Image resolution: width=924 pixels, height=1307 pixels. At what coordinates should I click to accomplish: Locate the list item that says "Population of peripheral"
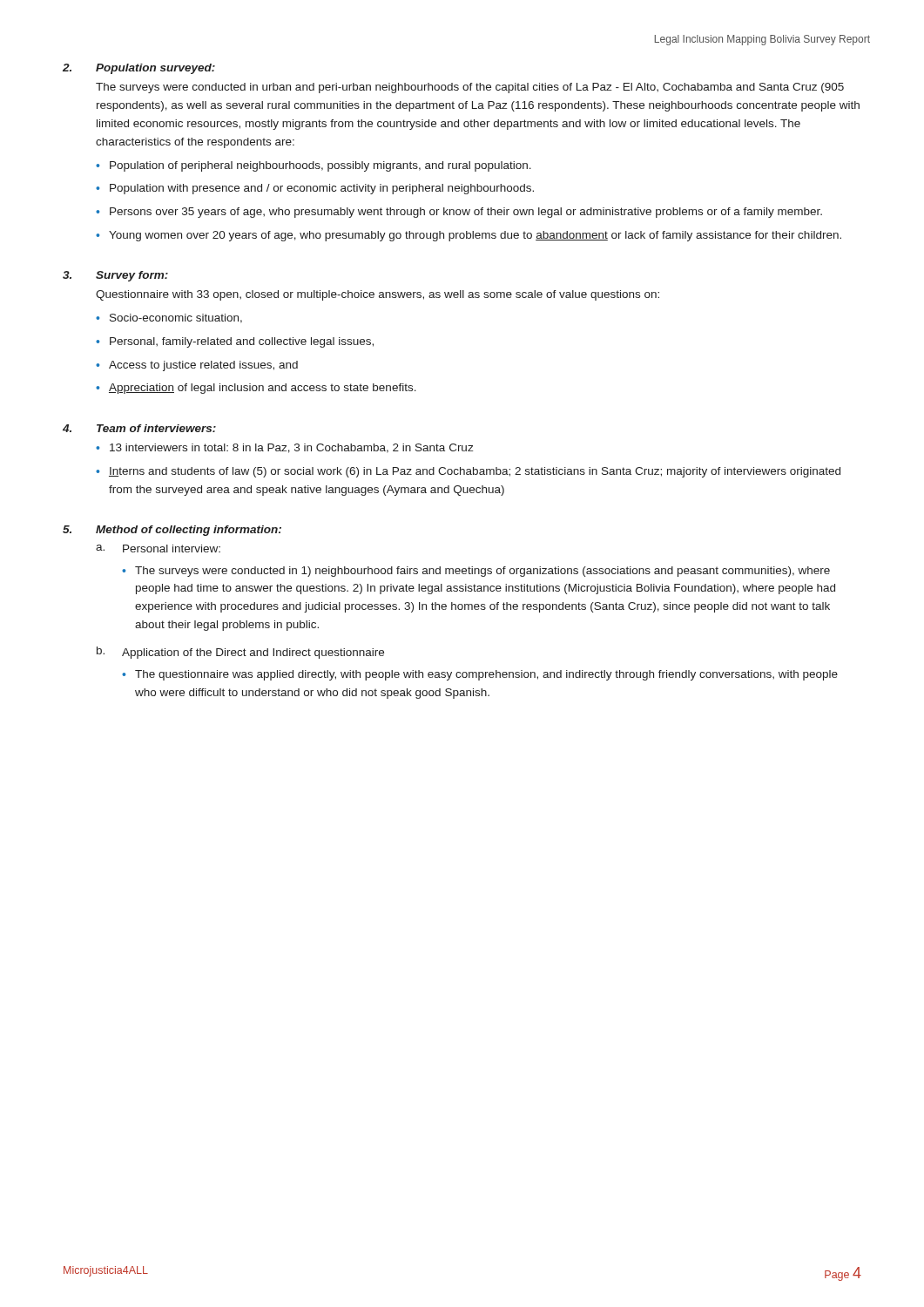320,165
